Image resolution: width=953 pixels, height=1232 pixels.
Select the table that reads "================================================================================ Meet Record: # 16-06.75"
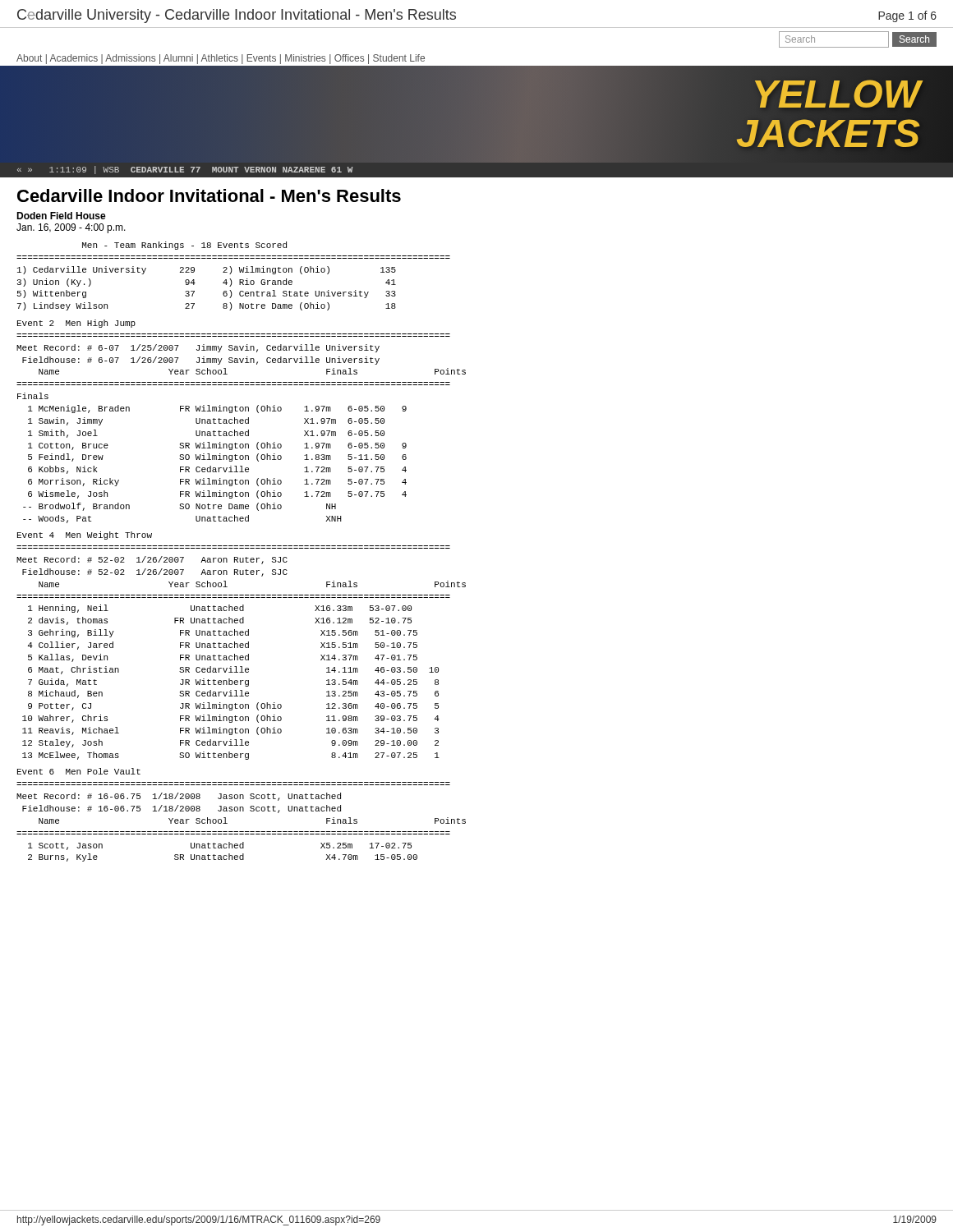[x=476, y=822]
